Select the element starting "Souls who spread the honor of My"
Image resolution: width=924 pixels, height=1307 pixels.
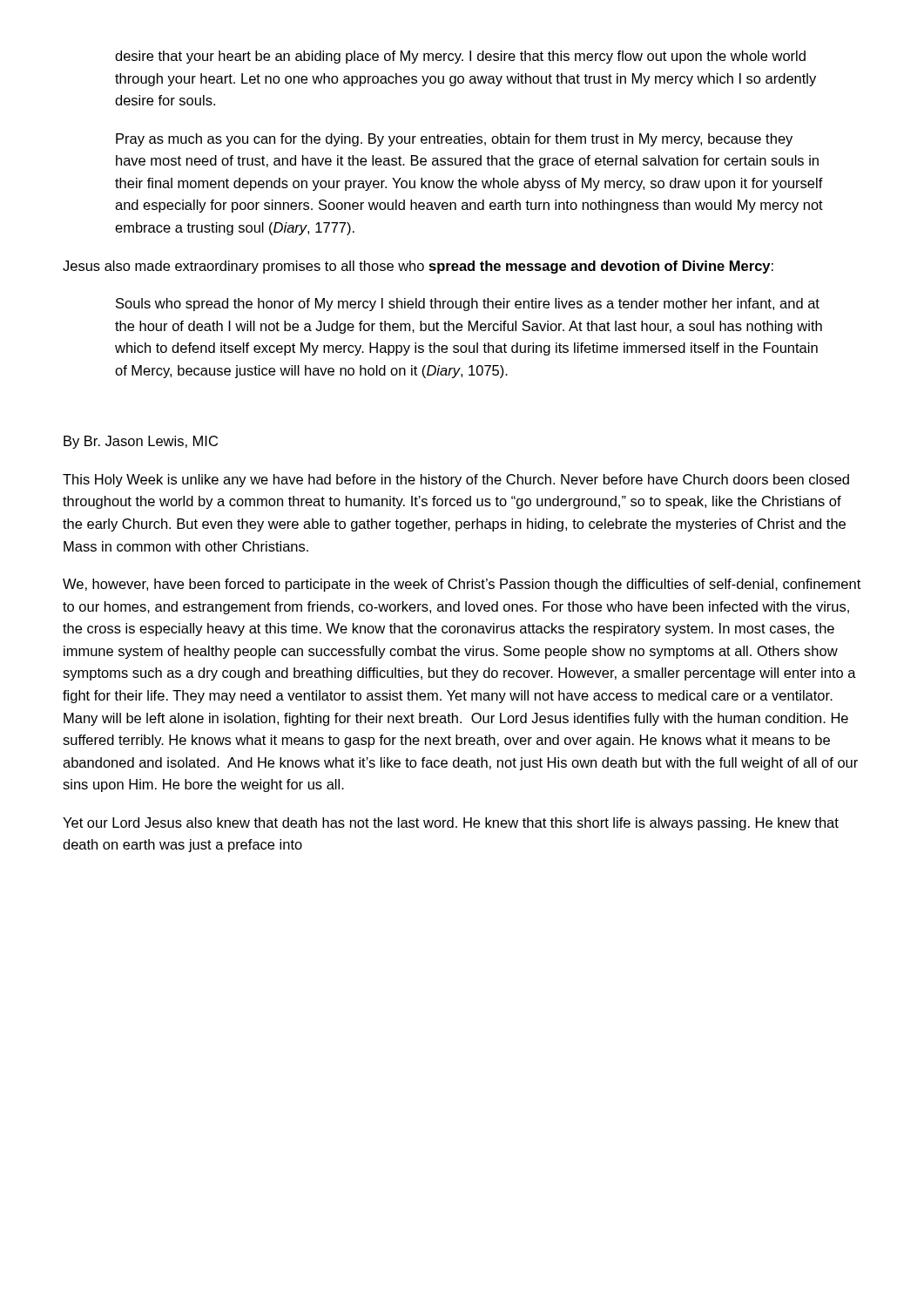pos(471,337)
